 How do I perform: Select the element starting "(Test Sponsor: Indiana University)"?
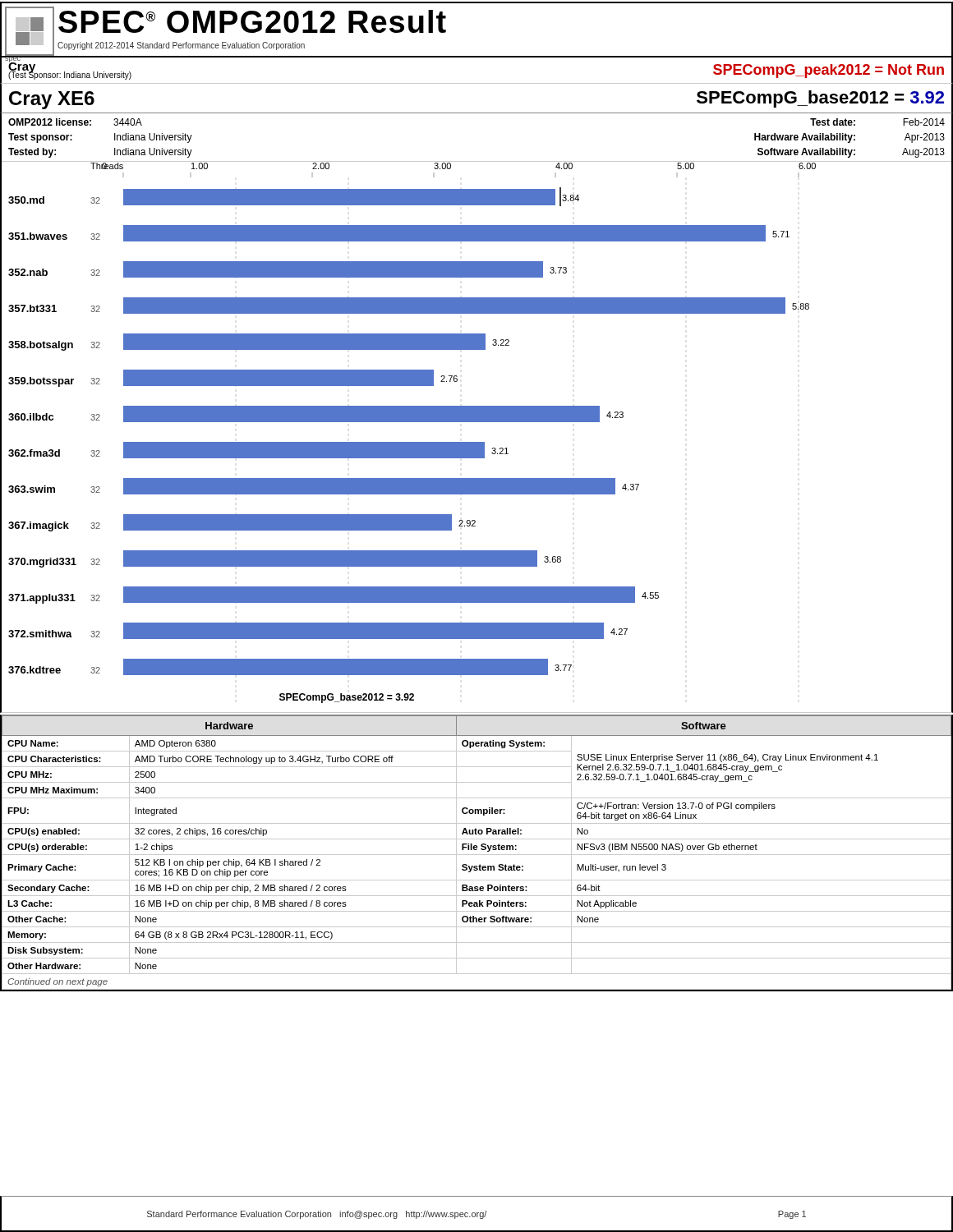pos(70,75)
